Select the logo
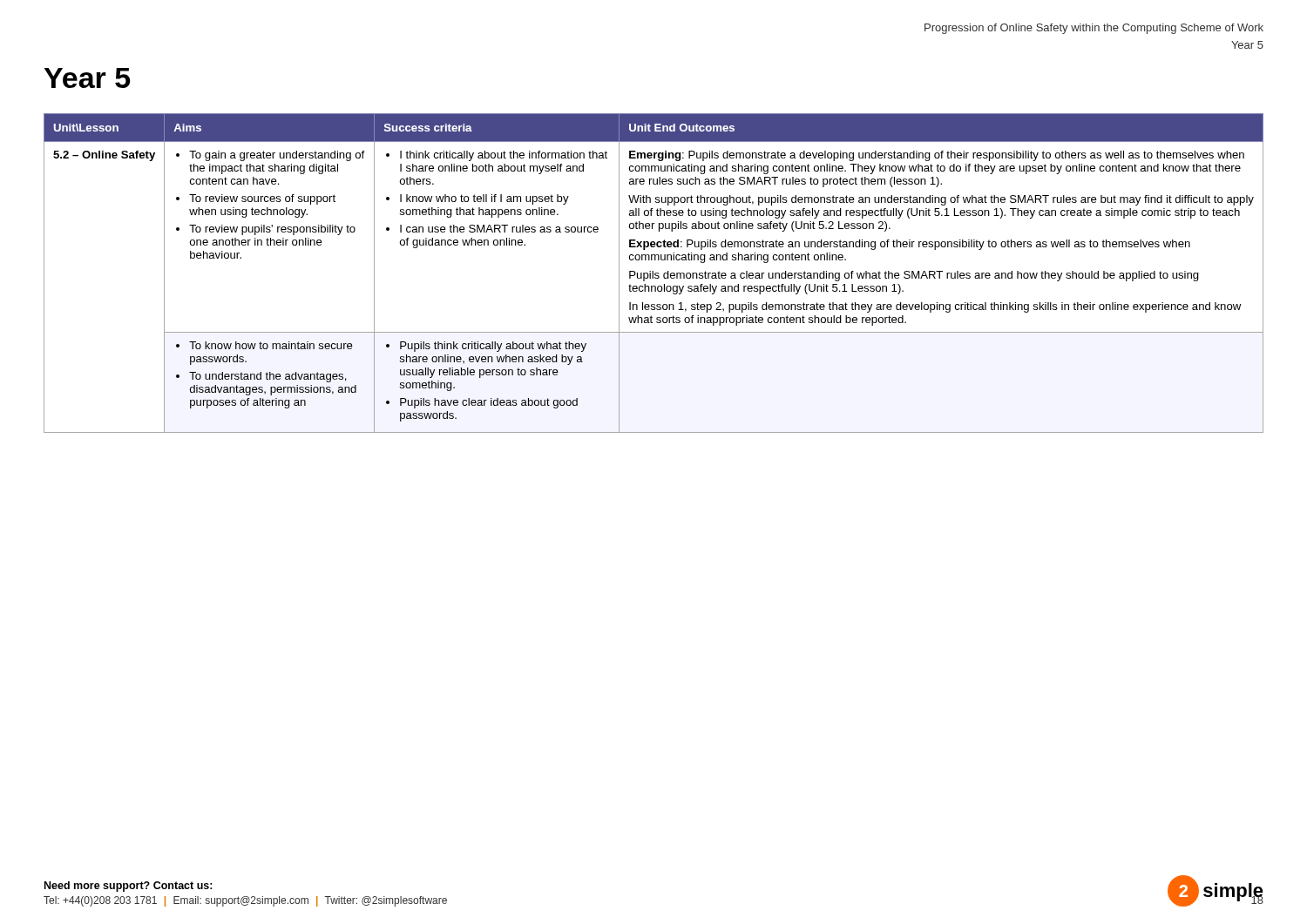The height and width of the screenshot is (924, 1307). click(1216, 891)
